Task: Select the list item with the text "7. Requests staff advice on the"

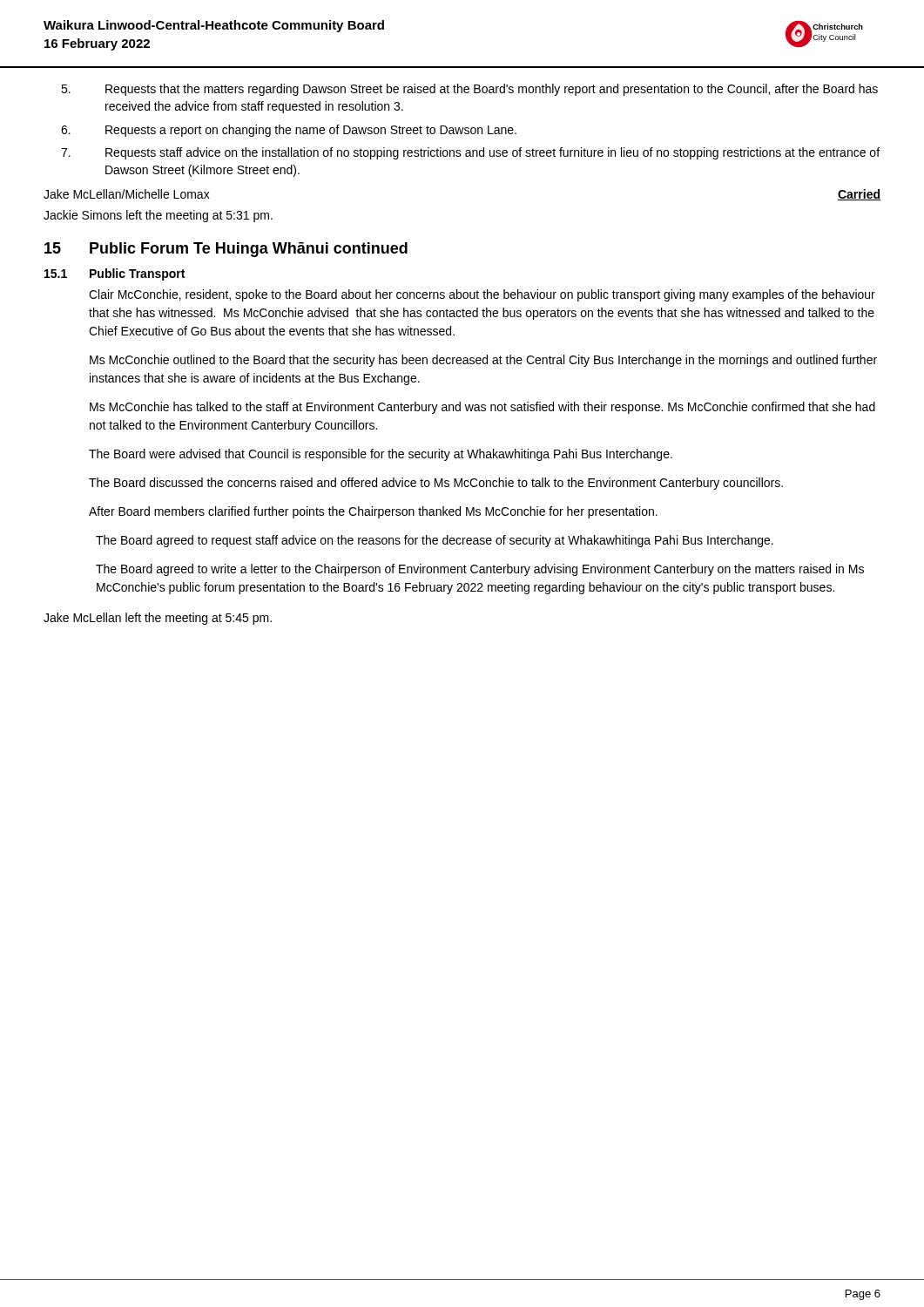Action: pos(462,161)
